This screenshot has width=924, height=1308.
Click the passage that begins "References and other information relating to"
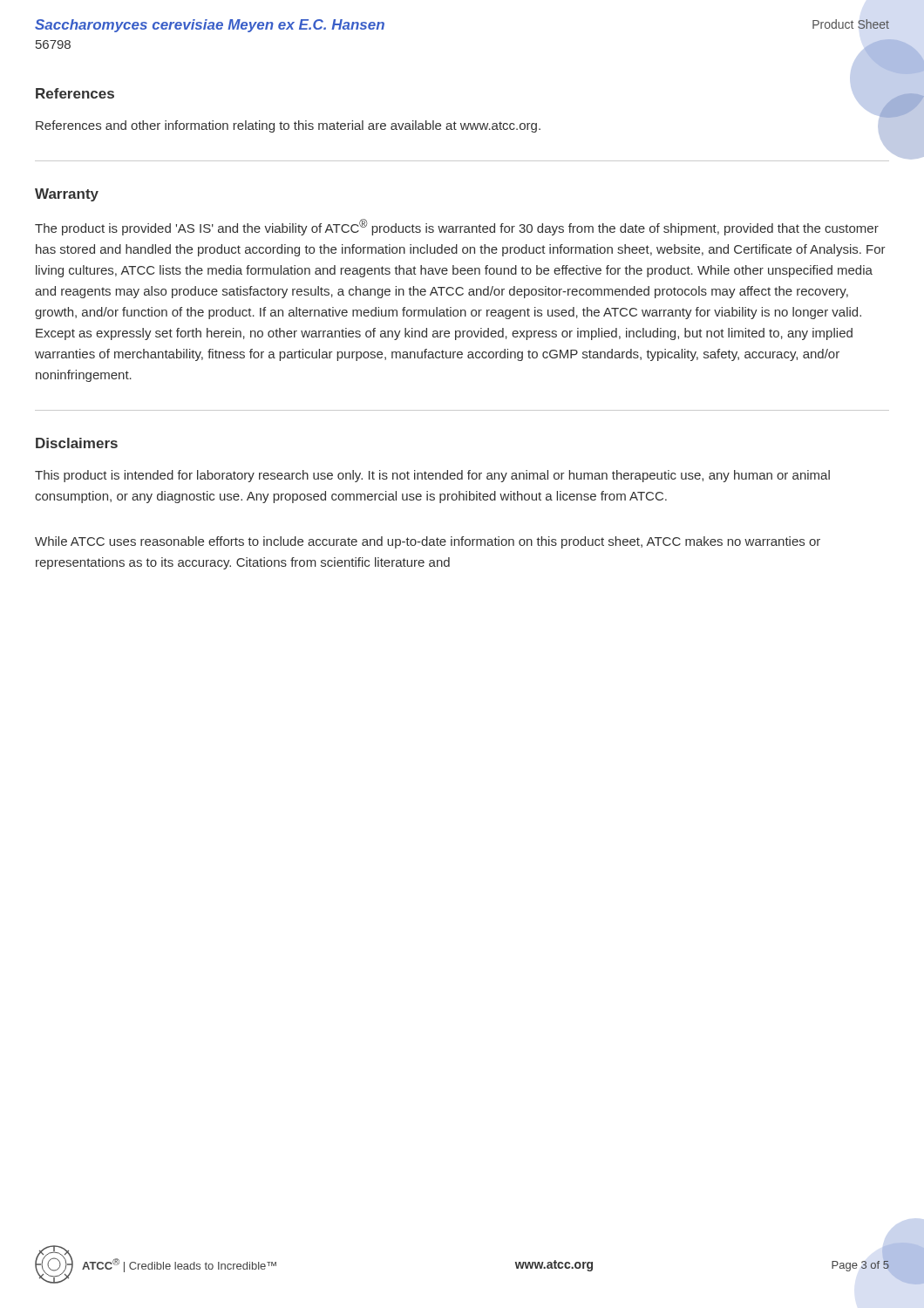pyautogui.click(x=288, y=125)
